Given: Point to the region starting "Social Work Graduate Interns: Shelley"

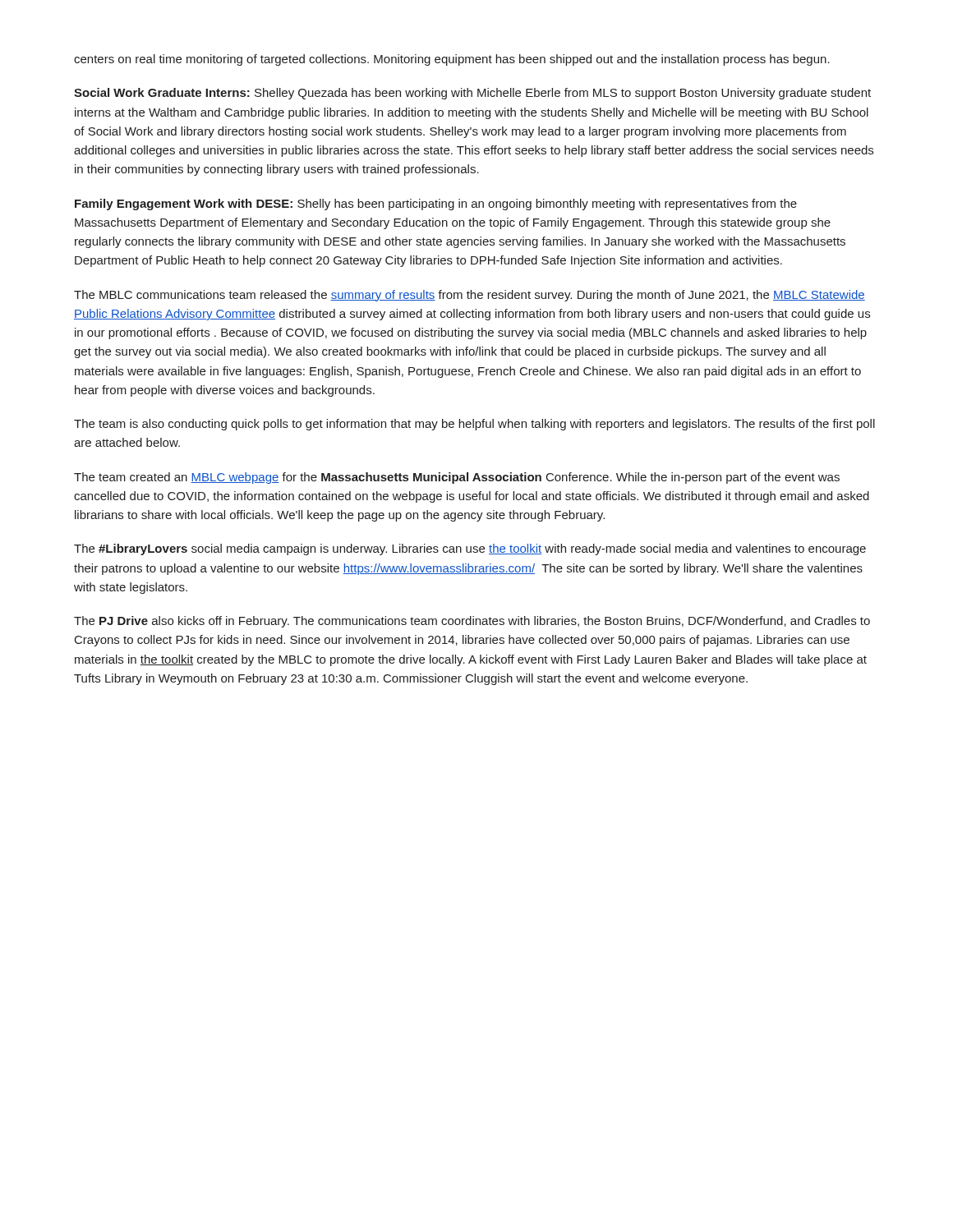Looking at the screenshot, I should 474,131.
